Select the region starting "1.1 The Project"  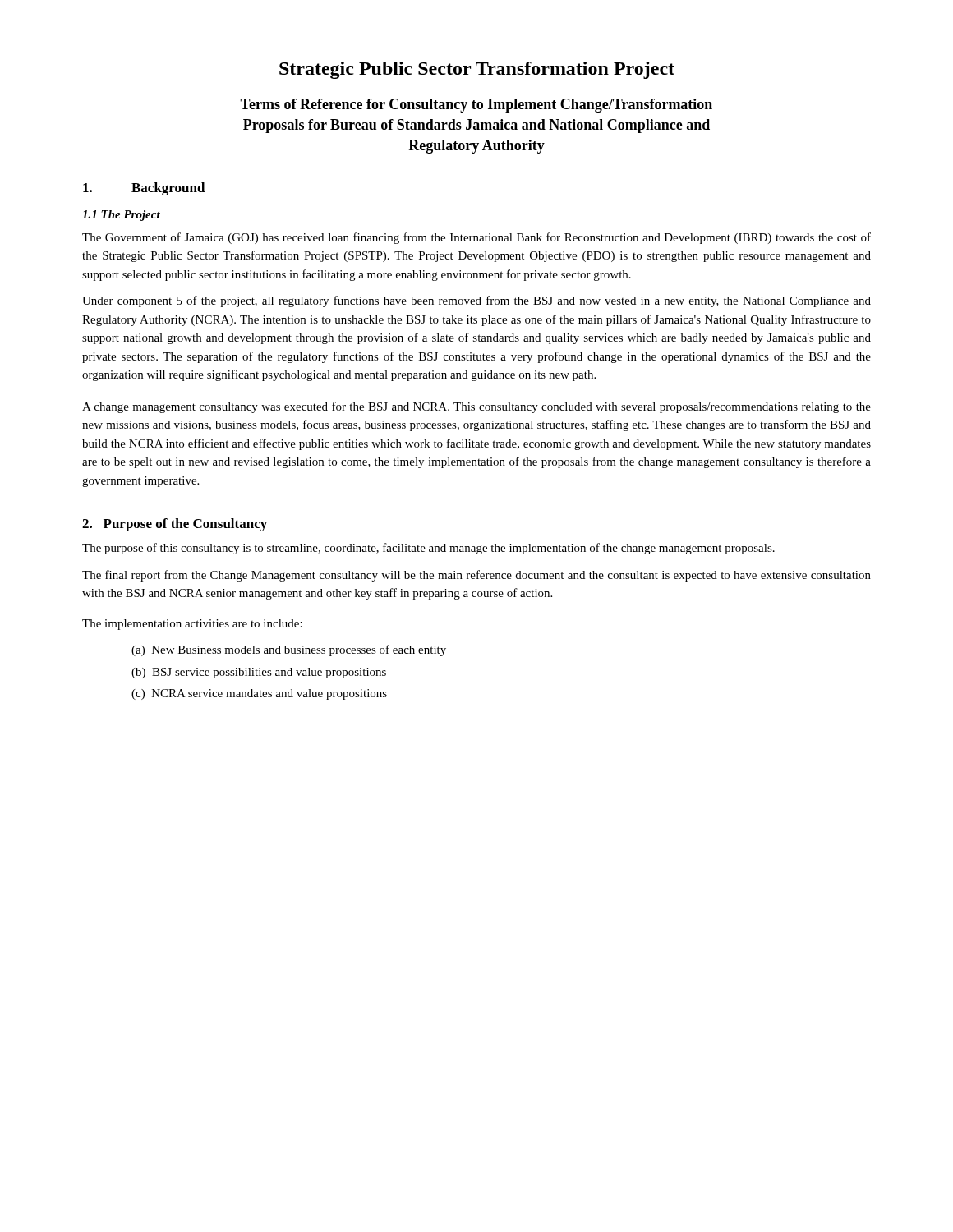coord(121,214)
